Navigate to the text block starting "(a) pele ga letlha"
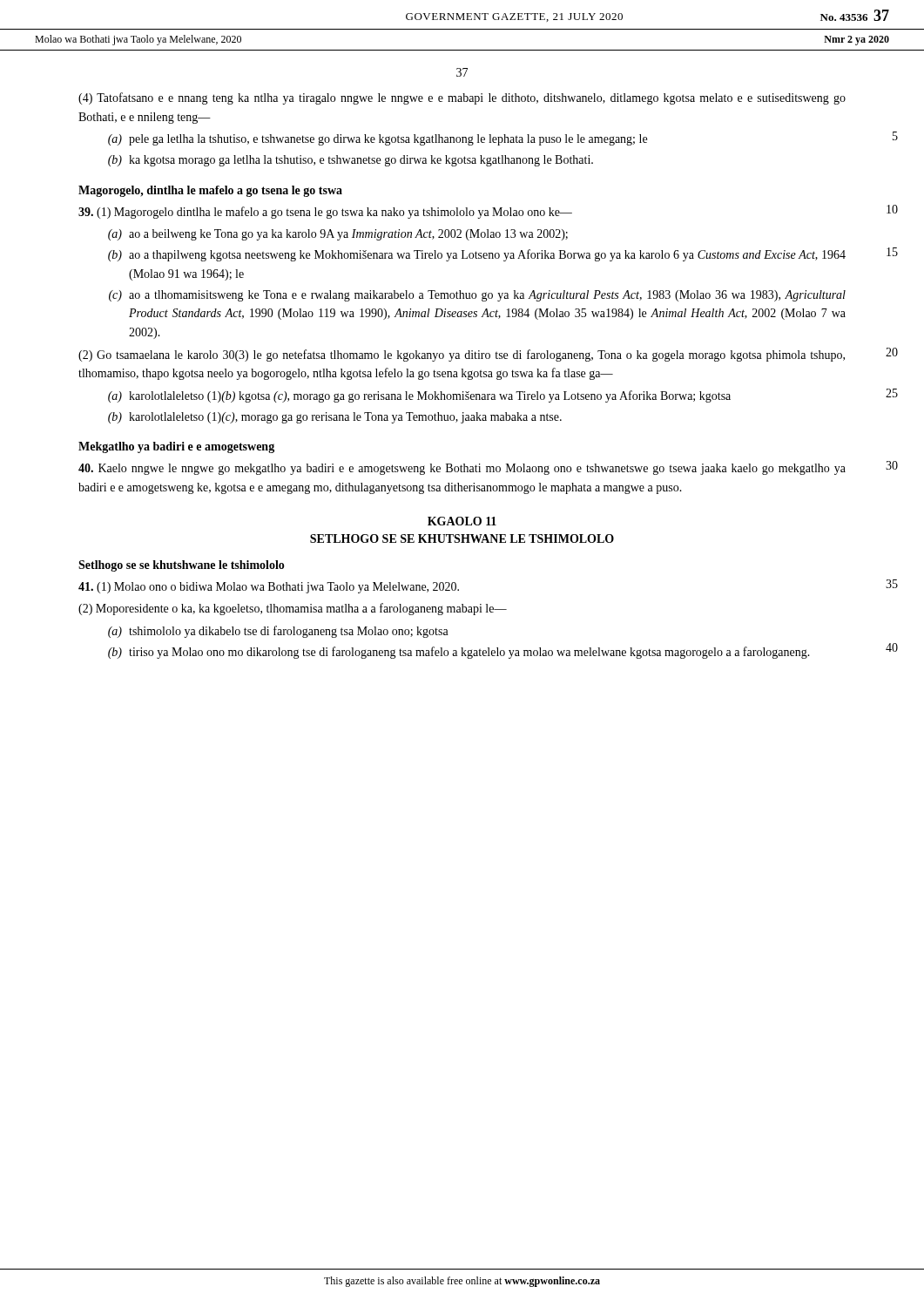Viewport: 924px width, 1307px height. point(462,140)
